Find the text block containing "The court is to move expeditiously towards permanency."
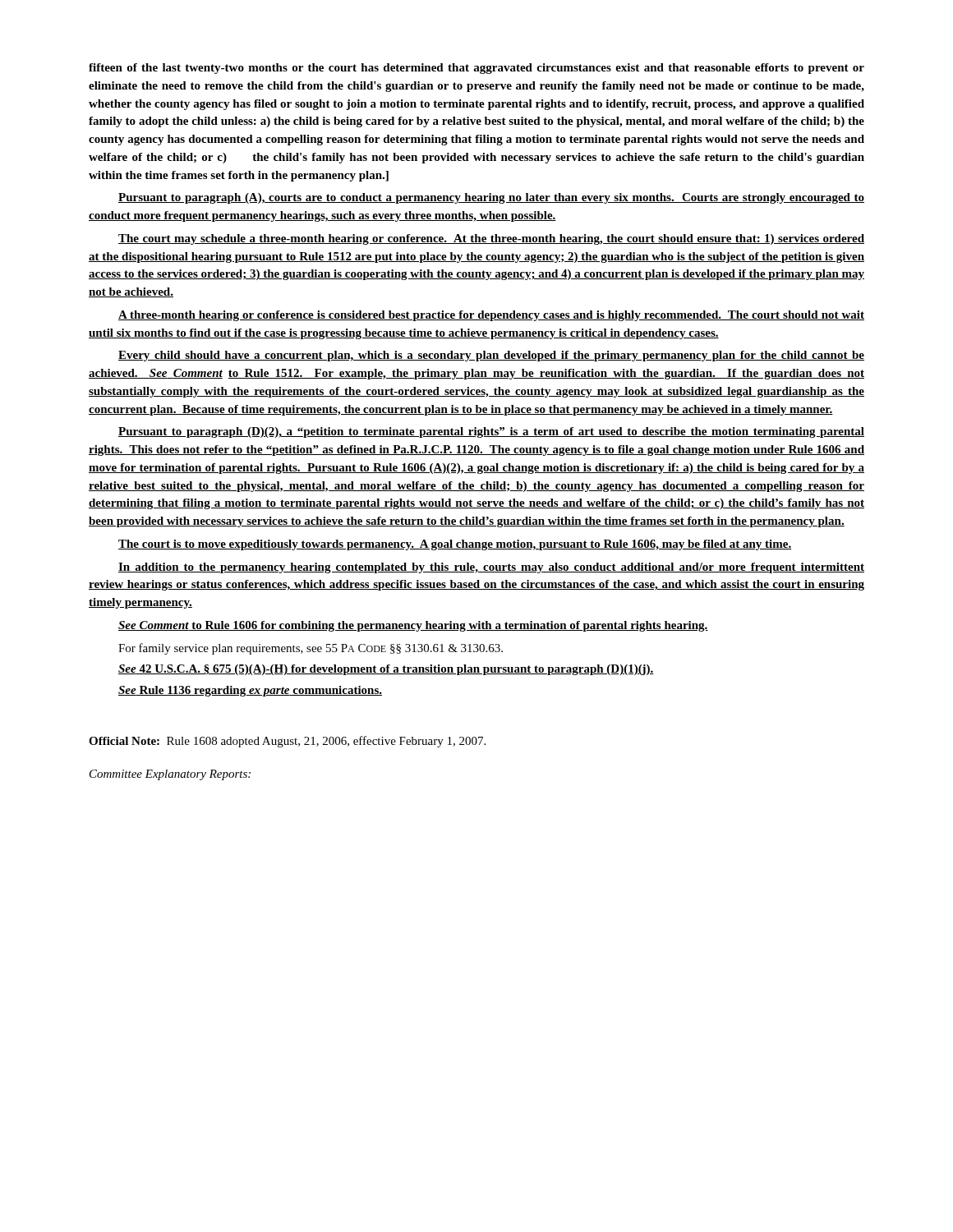This screenshot has height=1232, width=953. pos(476,544)
